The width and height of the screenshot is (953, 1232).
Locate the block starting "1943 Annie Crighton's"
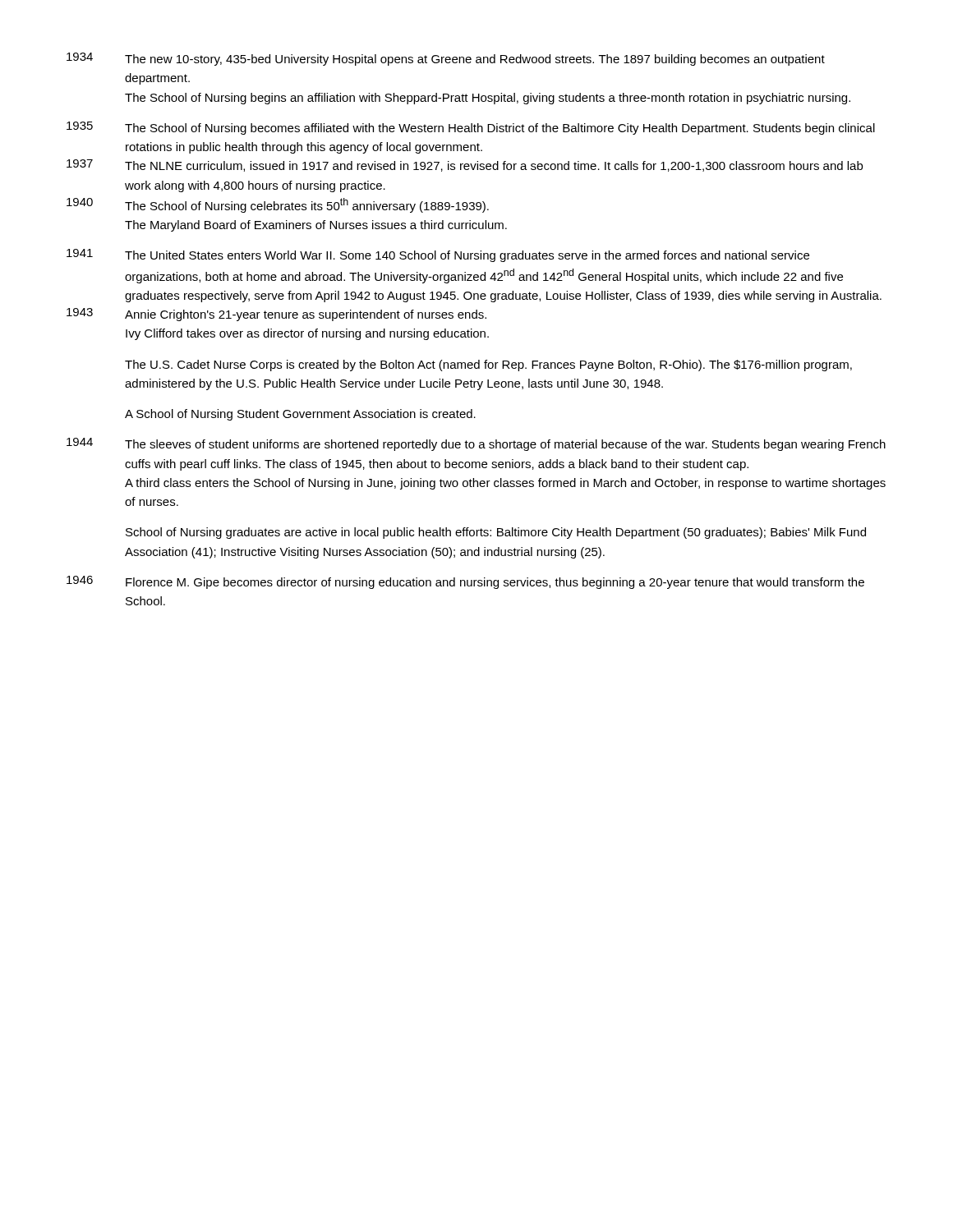476,314
